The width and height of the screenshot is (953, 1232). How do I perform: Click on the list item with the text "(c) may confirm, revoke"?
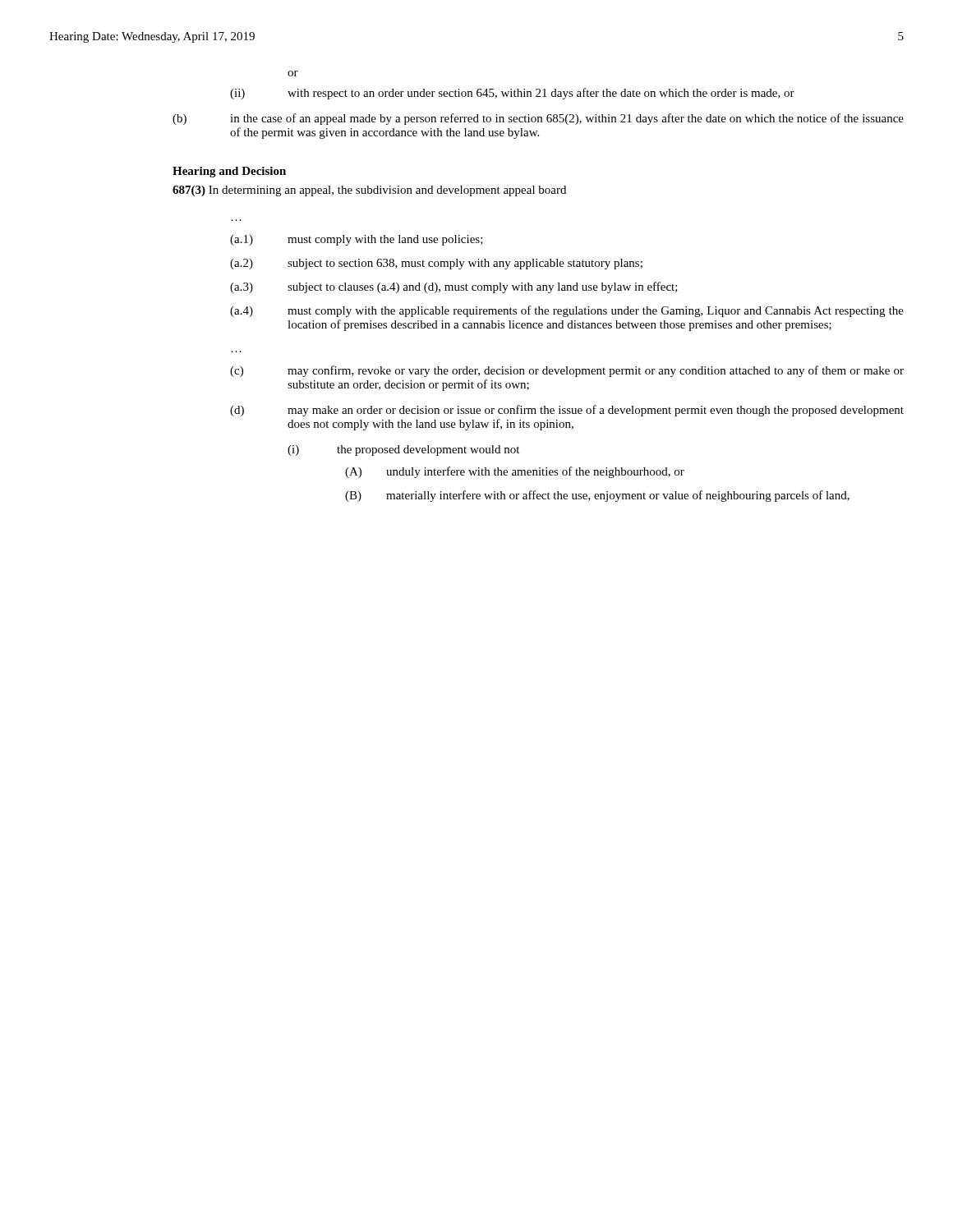coord(567,378)
